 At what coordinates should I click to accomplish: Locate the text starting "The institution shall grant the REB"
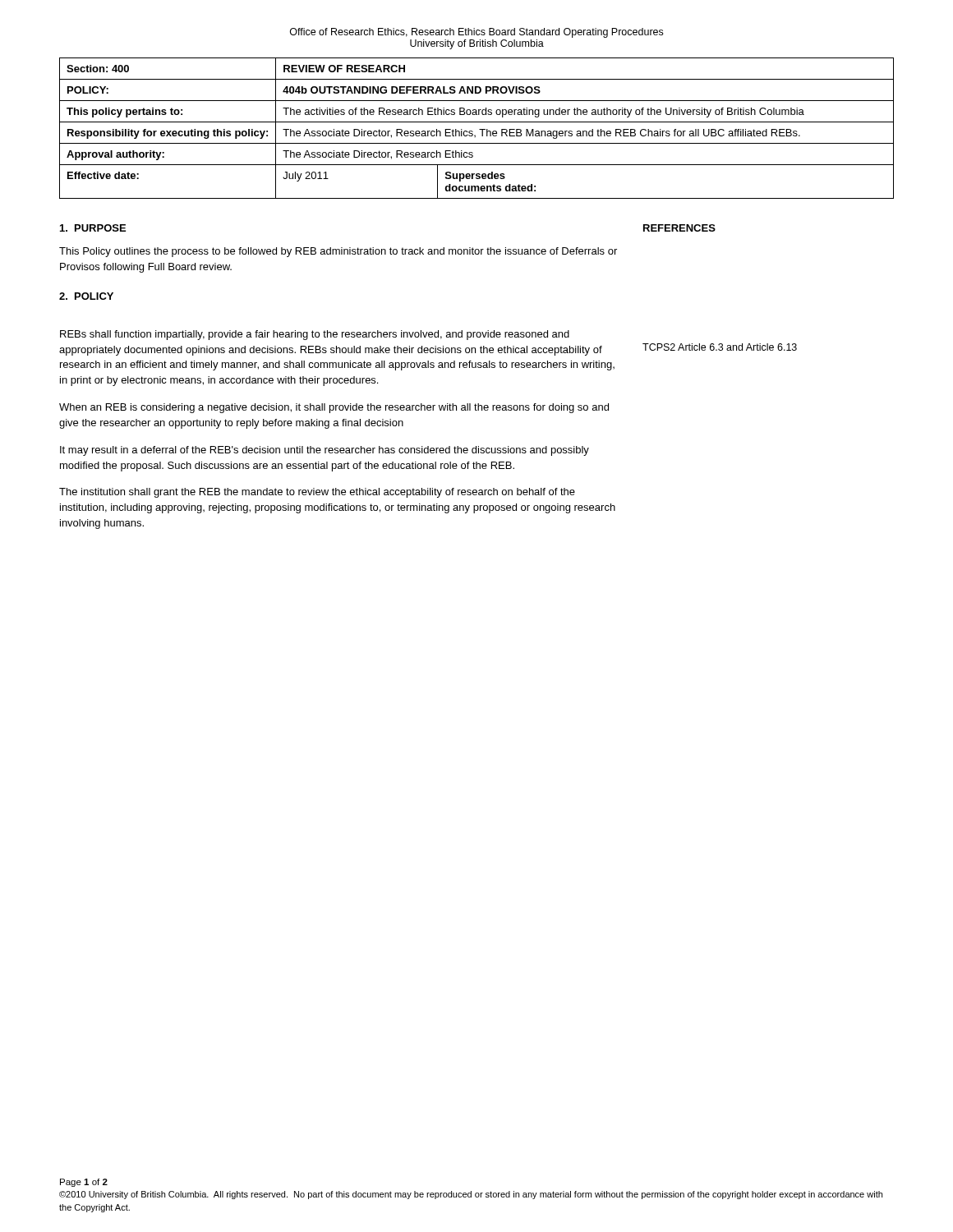(x=337, y=507)
